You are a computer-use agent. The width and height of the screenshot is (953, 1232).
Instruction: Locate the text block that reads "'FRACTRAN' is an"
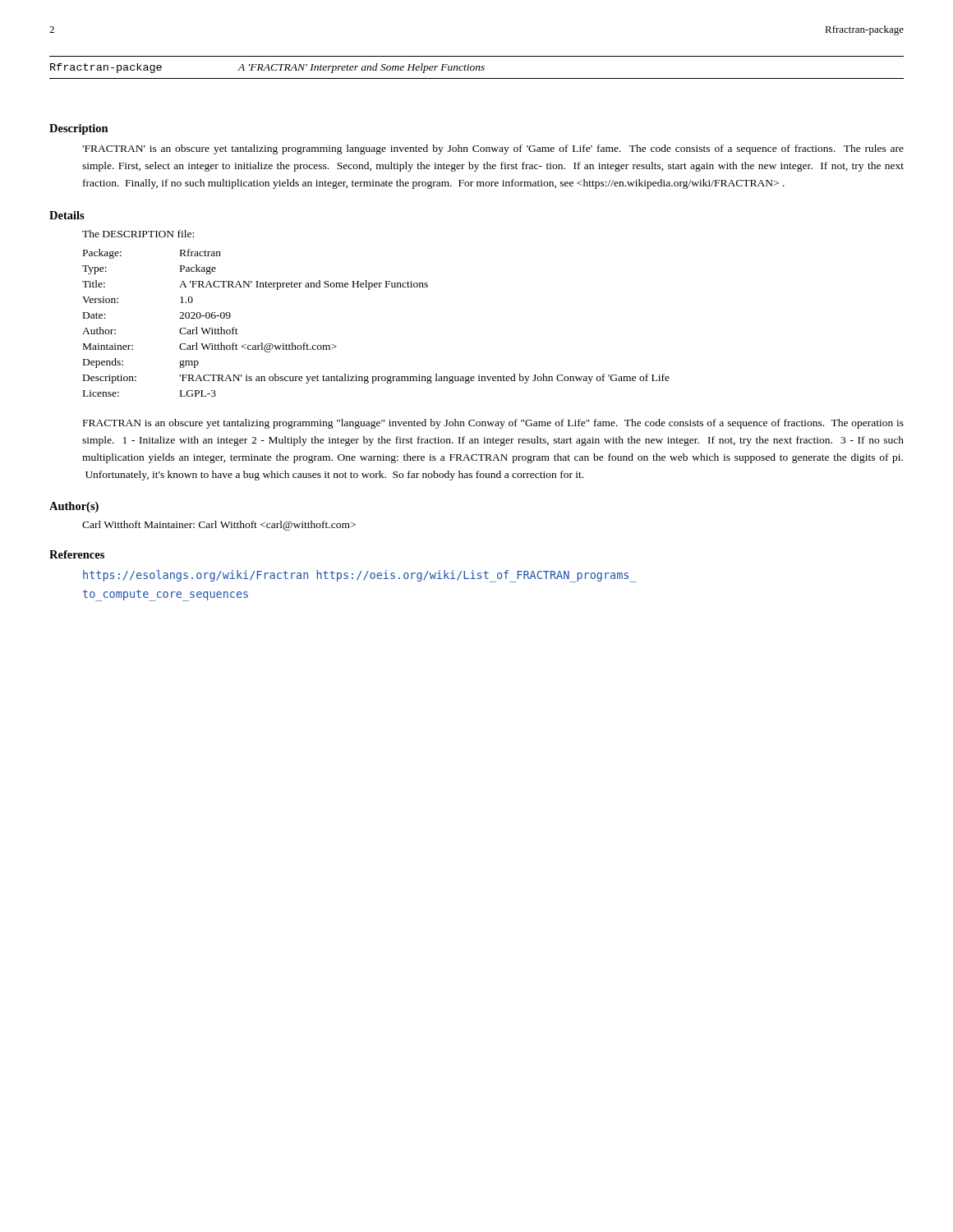pyautogui.click(x=493, y=165)
